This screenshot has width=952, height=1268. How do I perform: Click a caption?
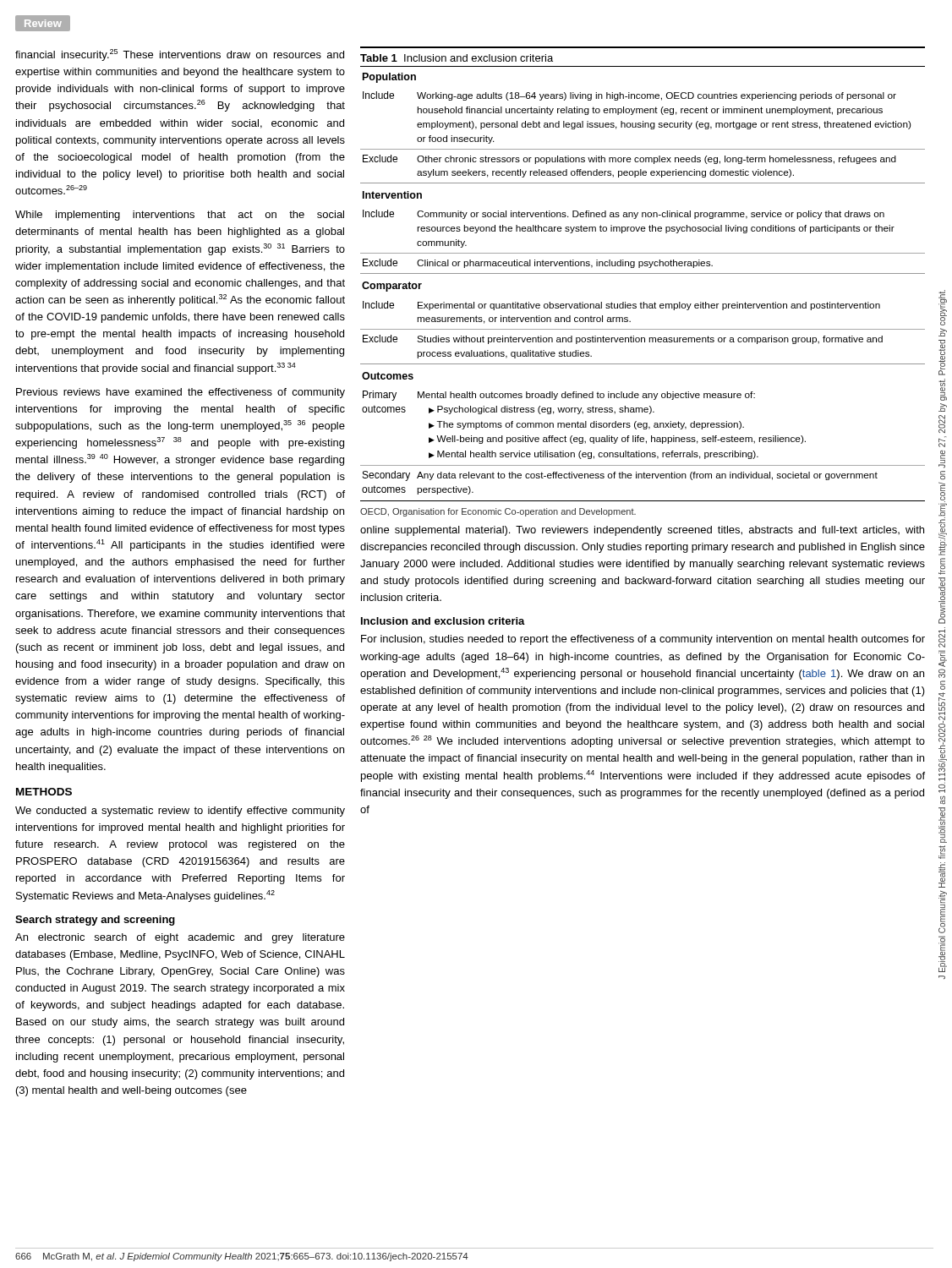point(498,511)
